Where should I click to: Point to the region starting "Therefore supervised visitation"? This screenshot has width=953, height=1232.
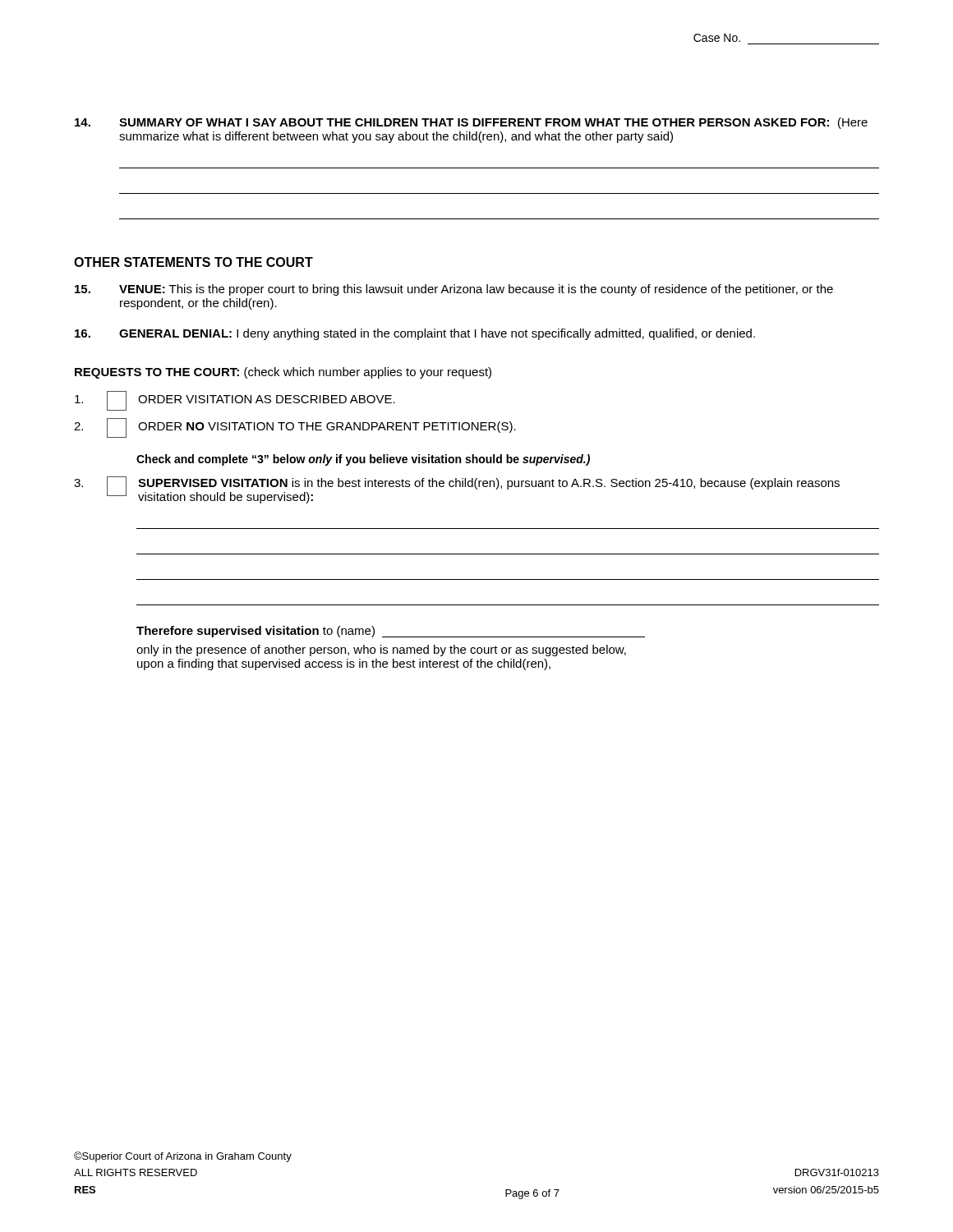pyautogui.click(x=391, y=647)
